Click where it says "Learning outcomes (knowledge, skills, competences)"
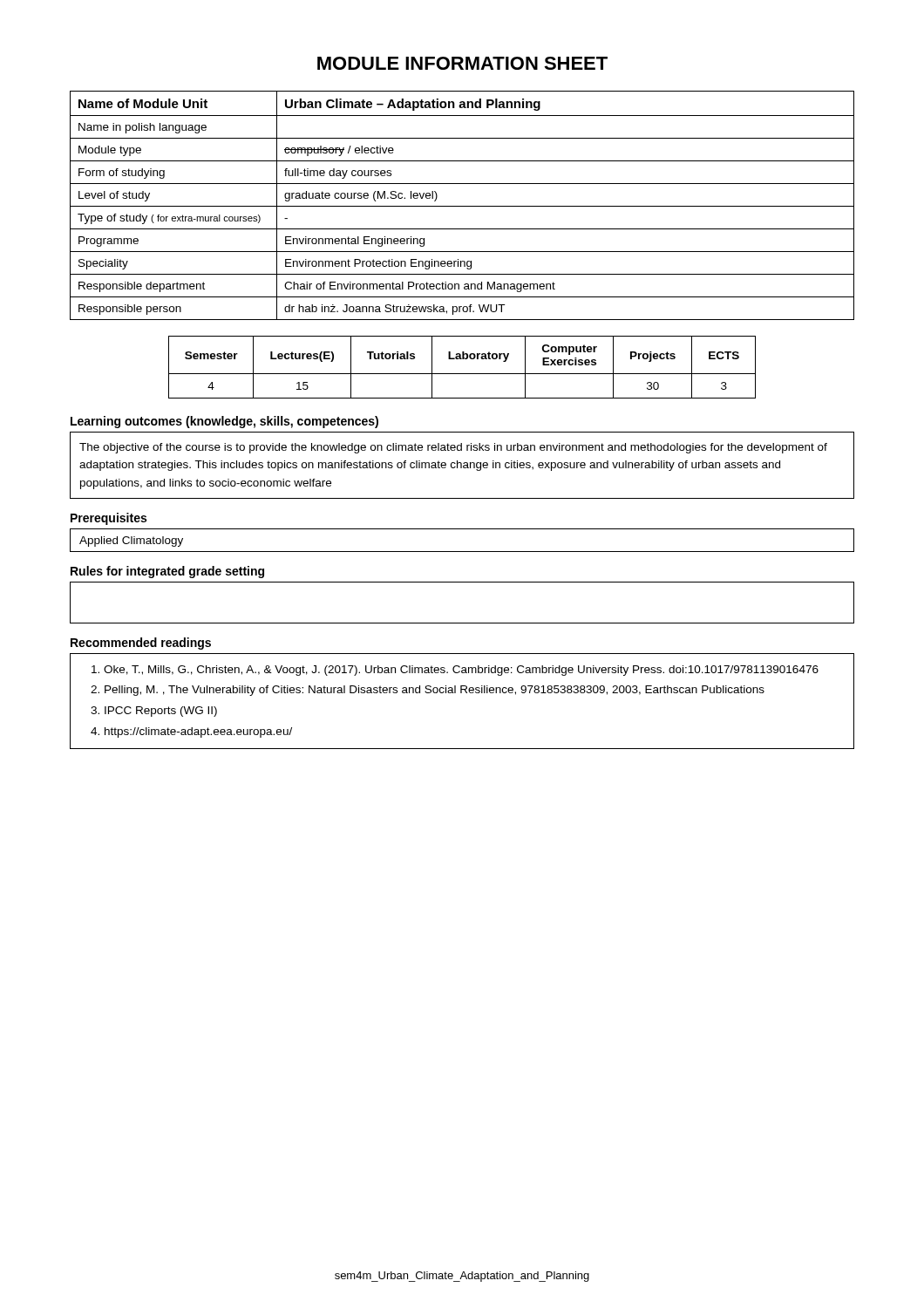The image size is (924, 1308). 224,421
